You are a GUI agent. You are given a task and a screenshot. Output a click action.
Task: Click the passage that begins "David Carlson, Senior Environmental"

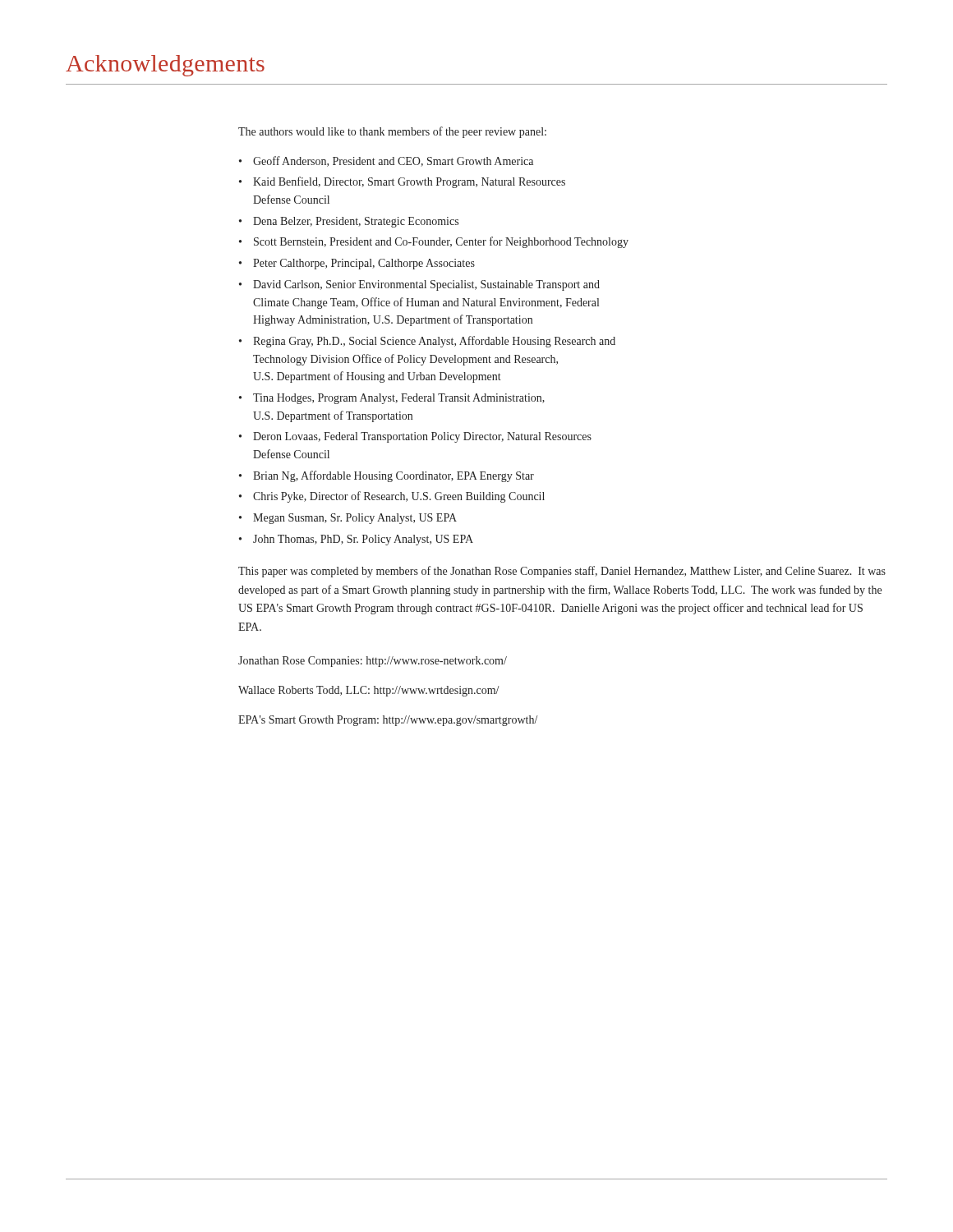(x=426, y=302)
